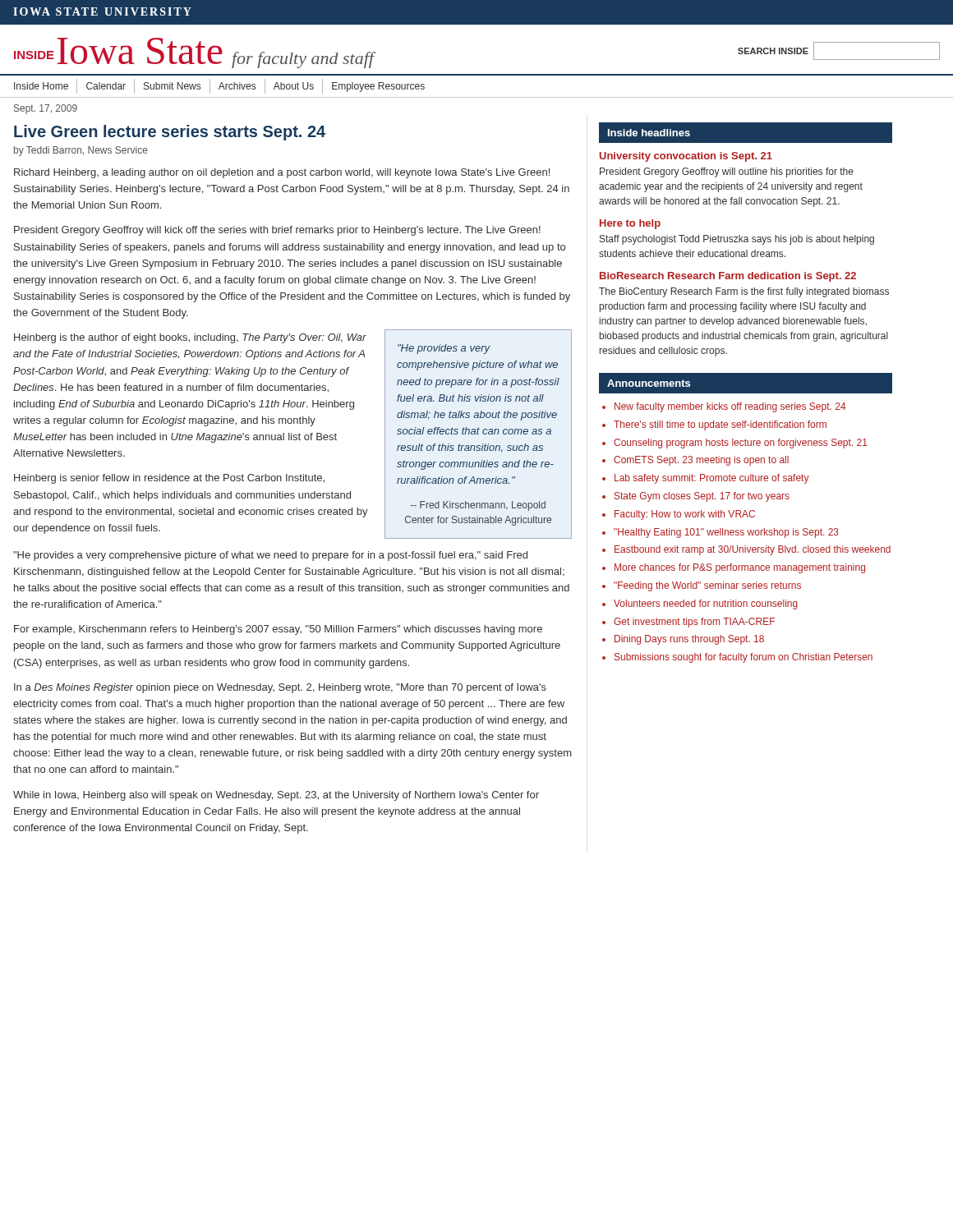Find the text block that reads "In a Des Moines Register"
953x1232 pixels.
(x=292, y=728)
